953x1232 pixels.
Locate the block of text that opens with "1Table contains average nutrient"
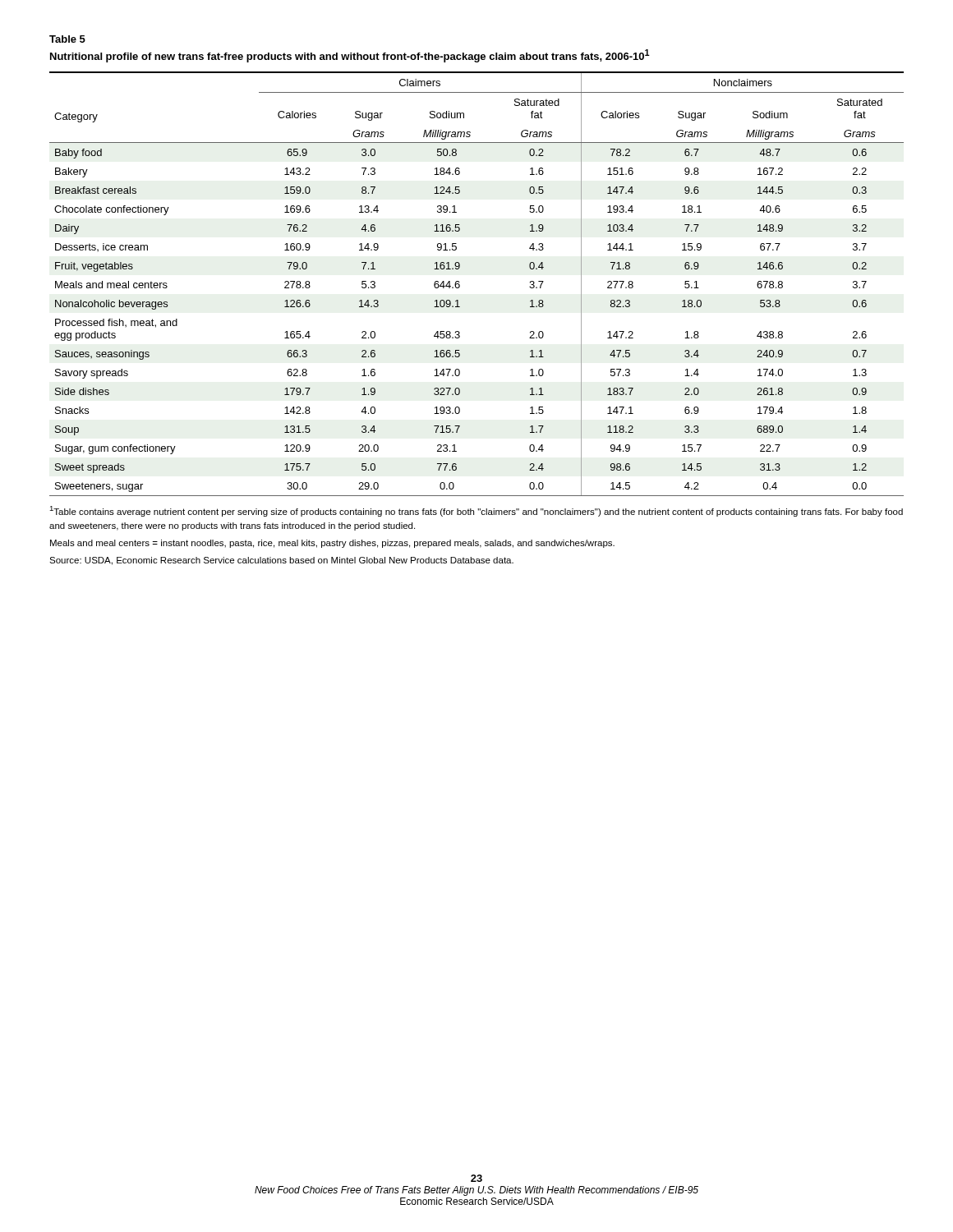(476, 535)
